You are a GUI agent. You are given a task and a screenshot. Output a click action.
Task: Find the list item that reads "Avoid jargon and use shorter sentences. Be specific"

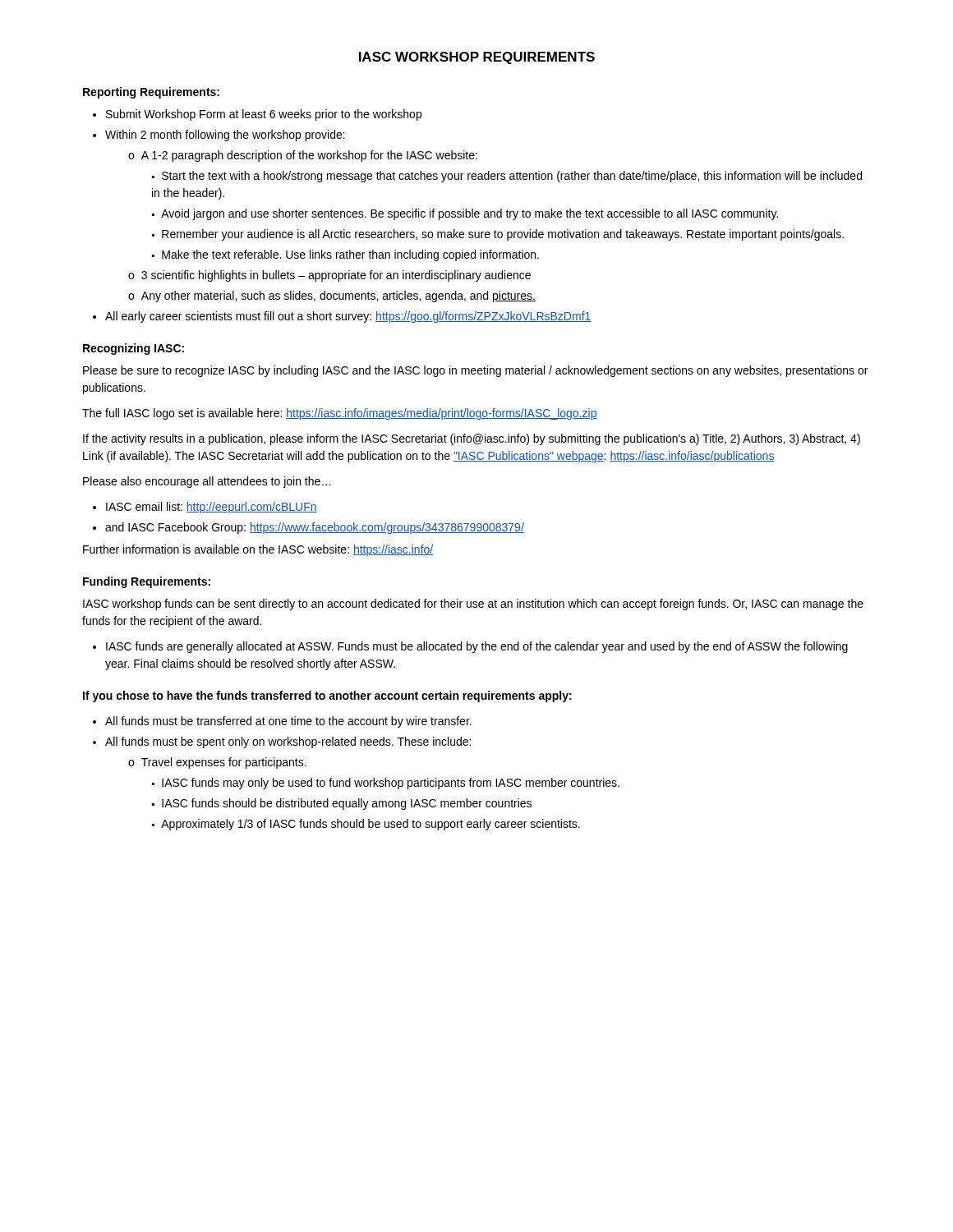(511, 214)
